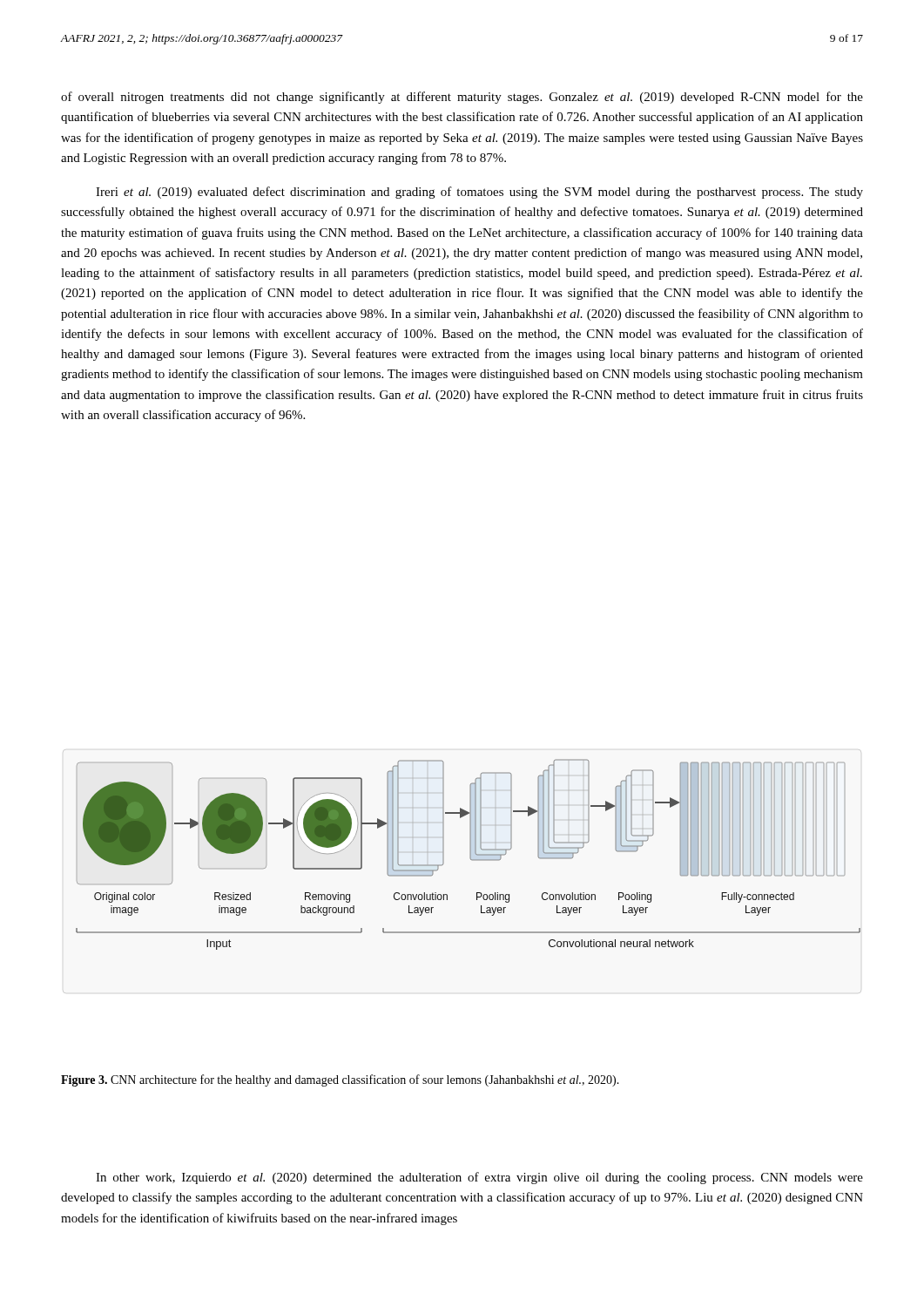Locate the block of text that opens with "In other work, Izquierdo et al. (2020) determined"
This screenshot has height=1307, width=924.
pyautogui.click(x=462, y=1198)
